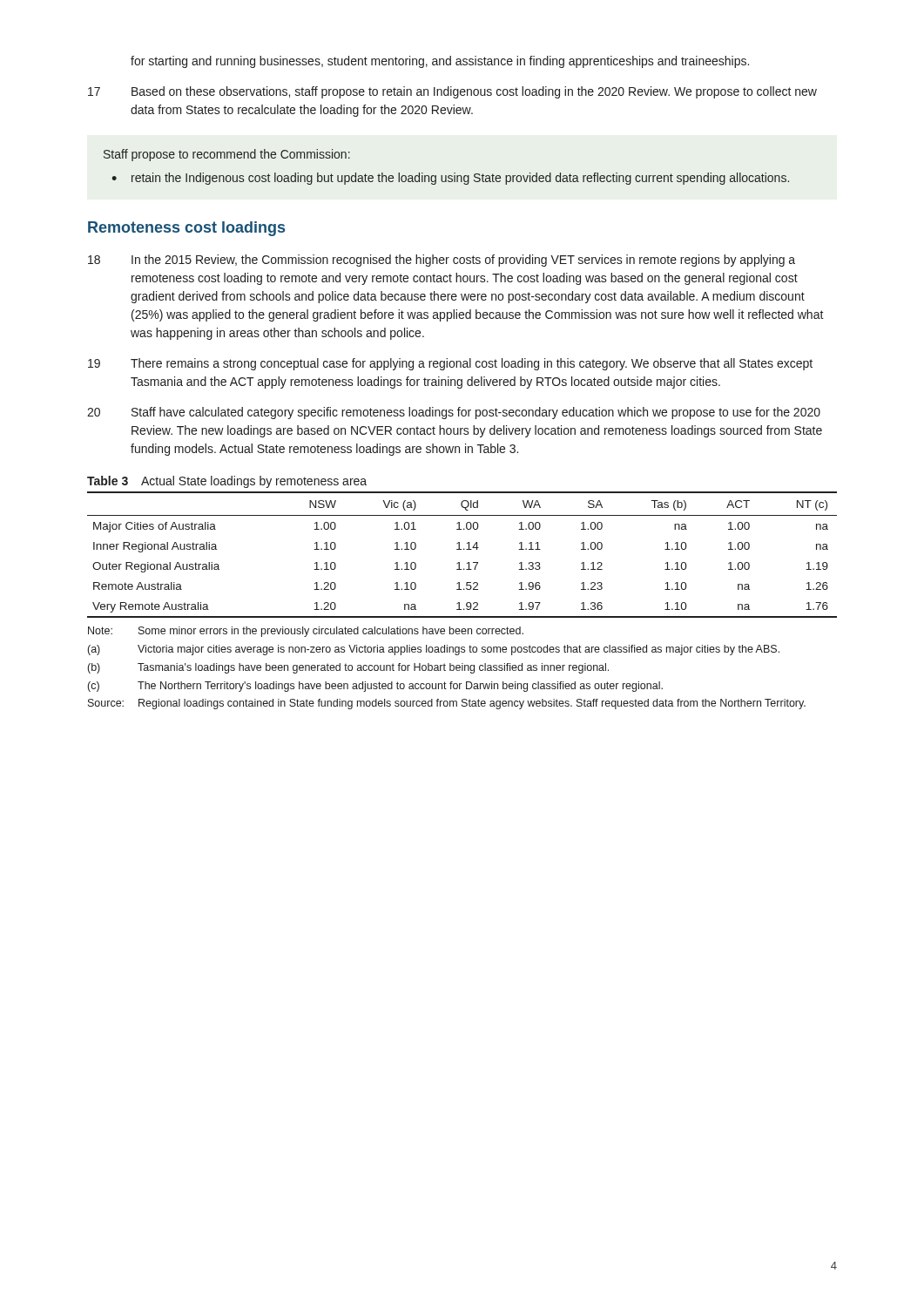924x1307 pixels.
Task: Select the element starting "Staff propose to recommend"
Action: [x=462, y=167]
